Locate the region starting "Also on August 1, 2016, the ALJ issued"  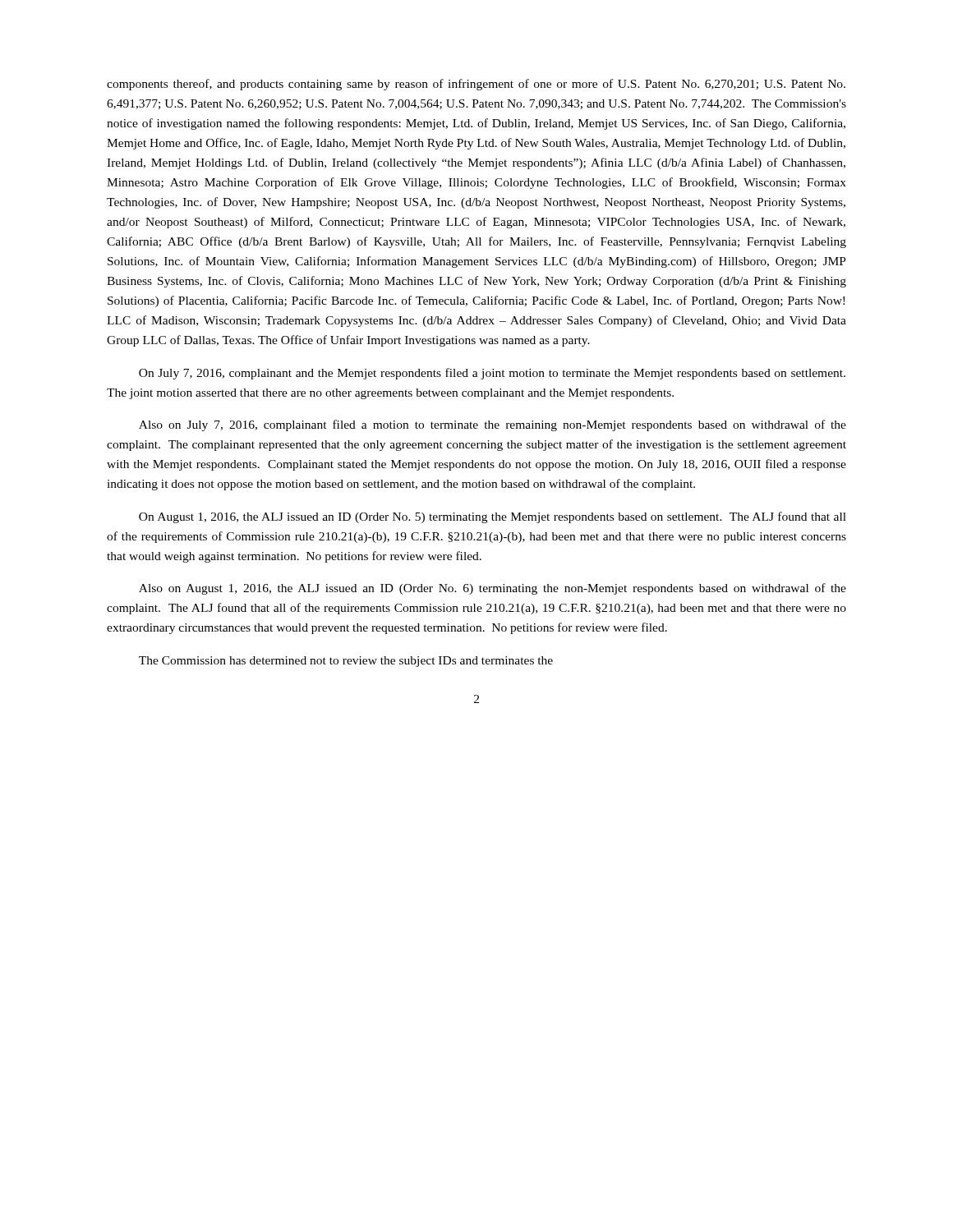476,608
